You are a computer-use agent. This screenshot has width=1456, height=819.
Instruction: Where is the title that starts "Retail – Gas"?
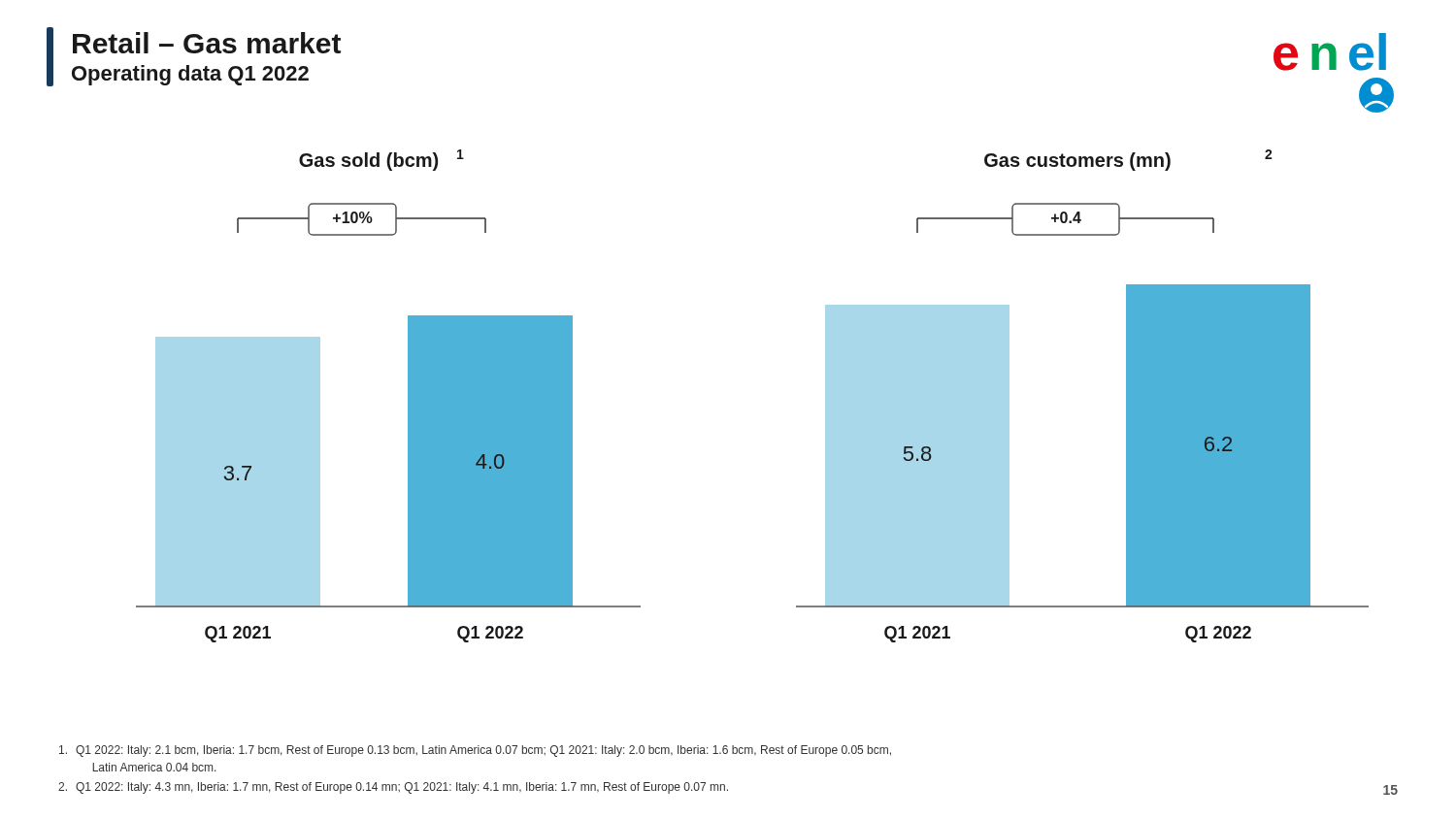point(194,57)
